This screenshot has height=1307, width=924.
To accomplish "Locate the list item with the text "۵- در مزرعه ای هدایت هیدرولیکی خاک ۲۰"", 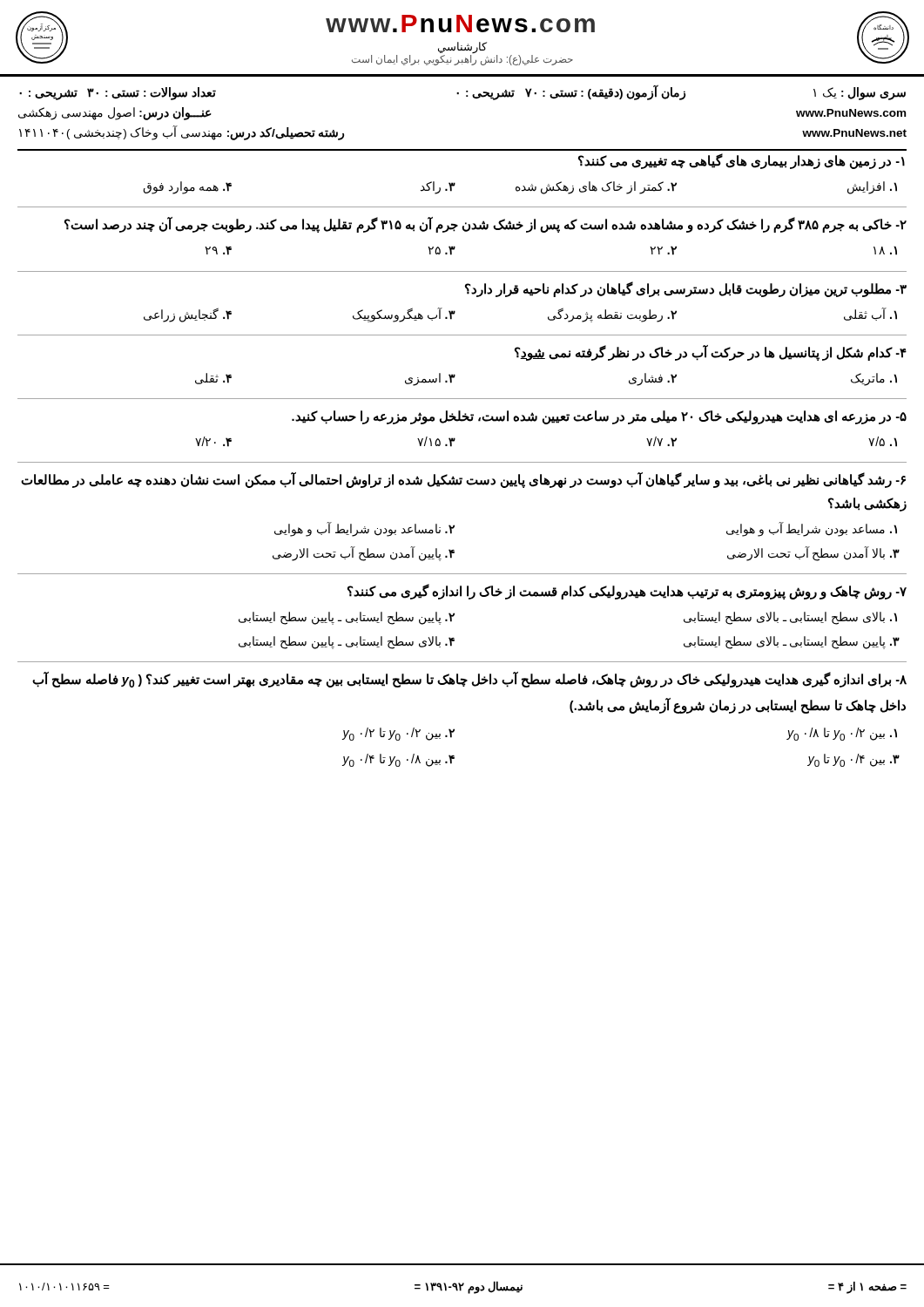I will coord(462,429).
